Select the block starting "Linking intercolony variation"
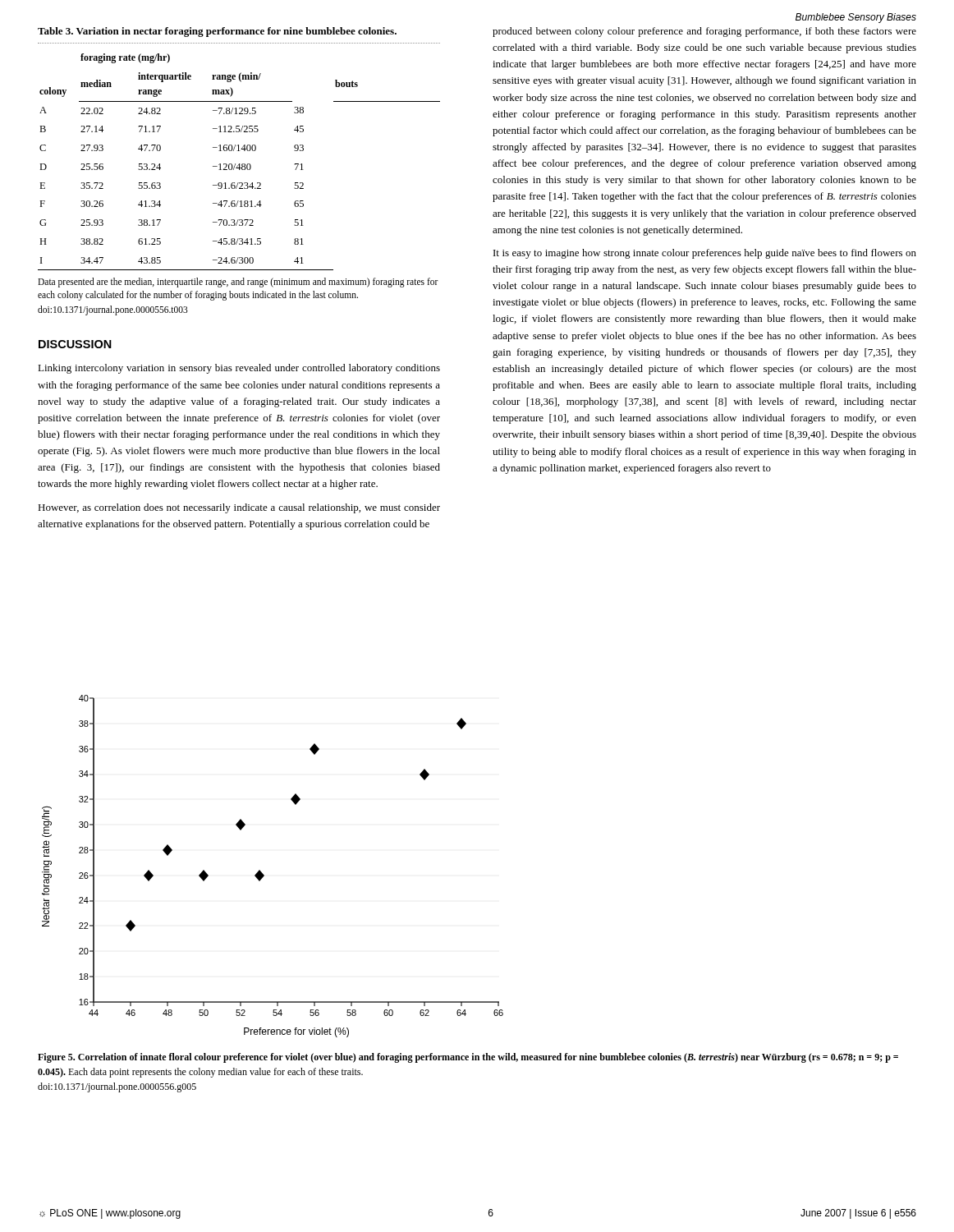The height and width of the screenshot is (1232, 954). [239, 426]
